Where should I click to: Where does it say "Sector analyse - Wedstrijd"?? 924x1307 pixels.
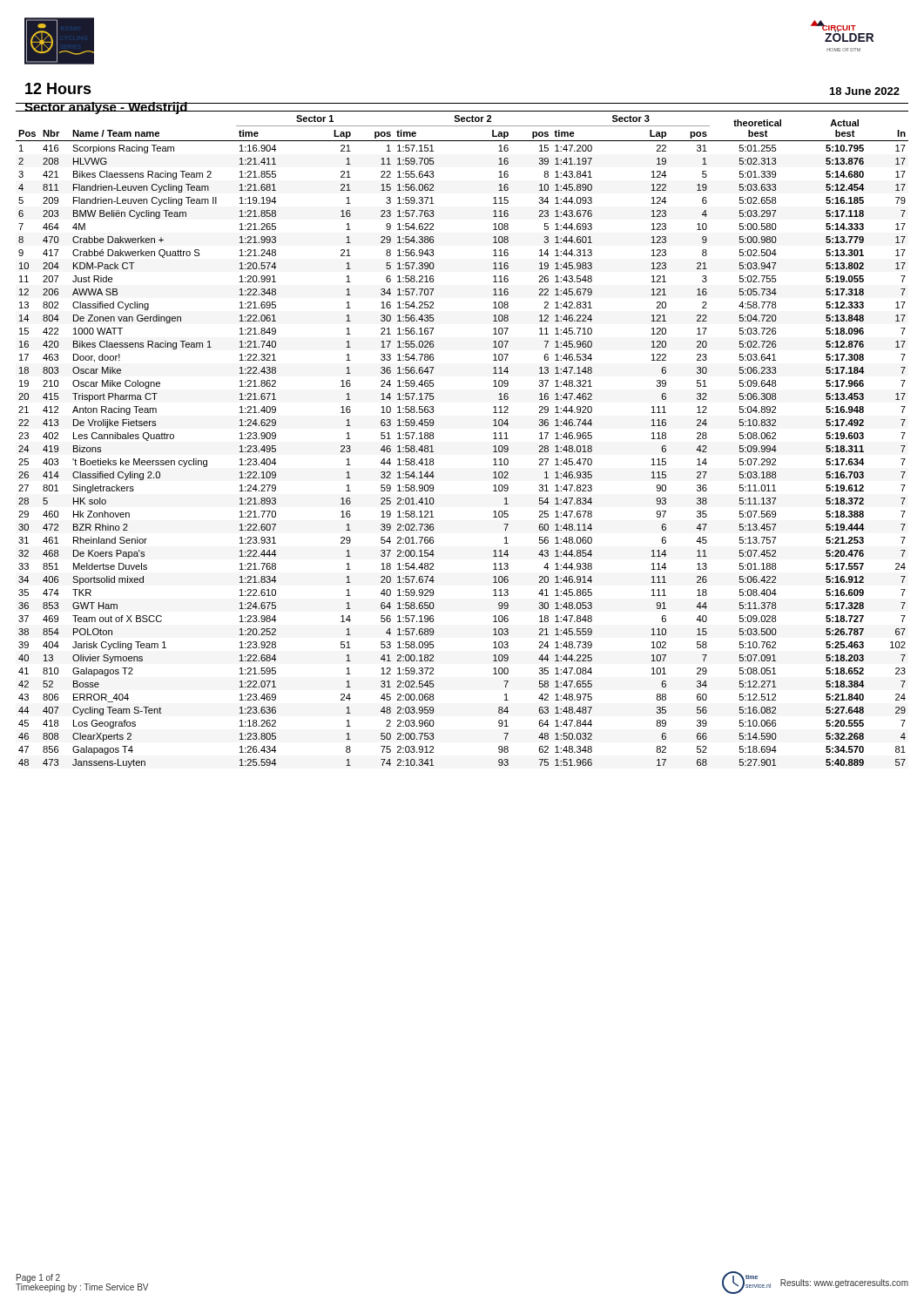click(x=106, y=107)
